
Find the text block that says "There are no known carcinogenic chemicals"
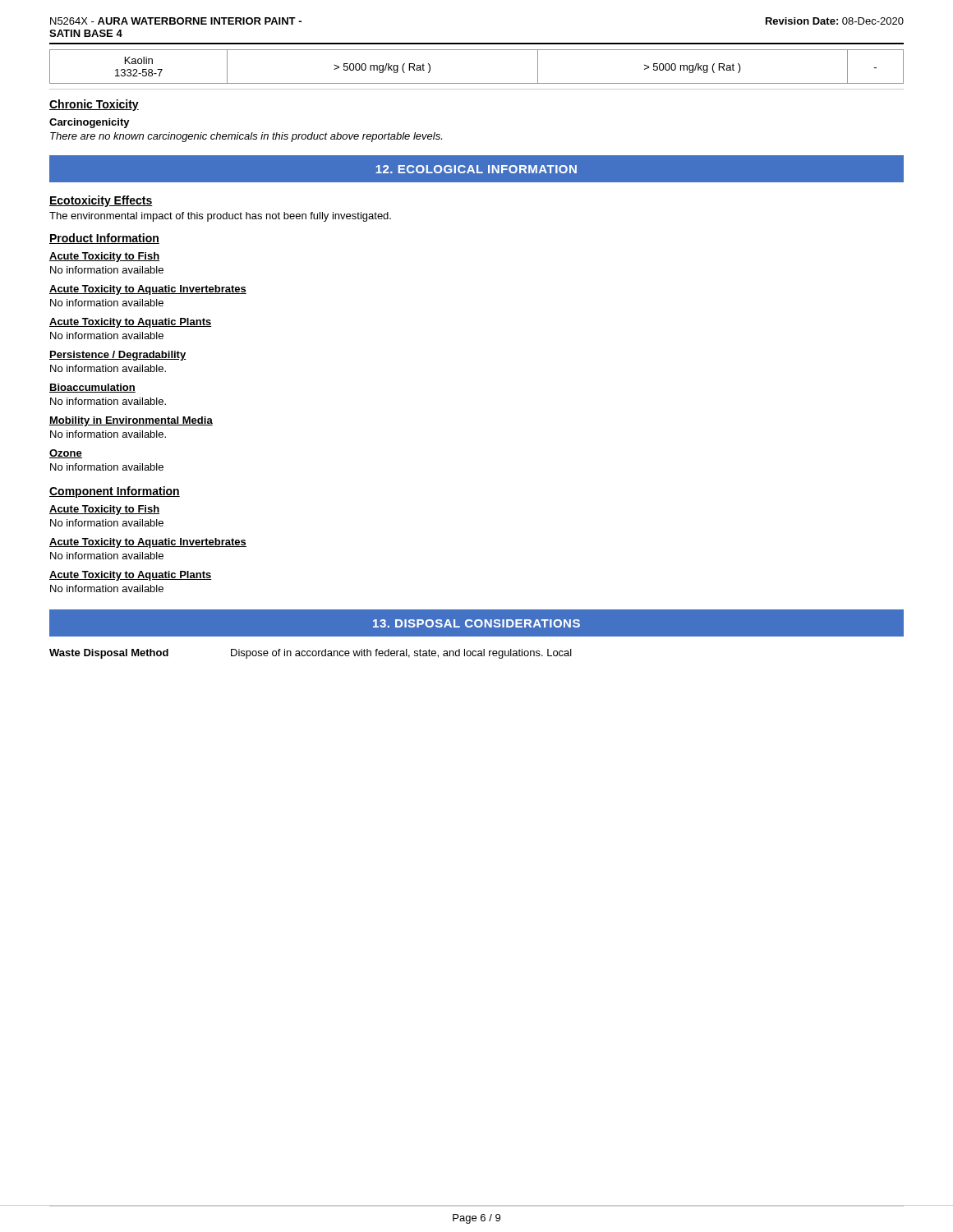point(246,137)
